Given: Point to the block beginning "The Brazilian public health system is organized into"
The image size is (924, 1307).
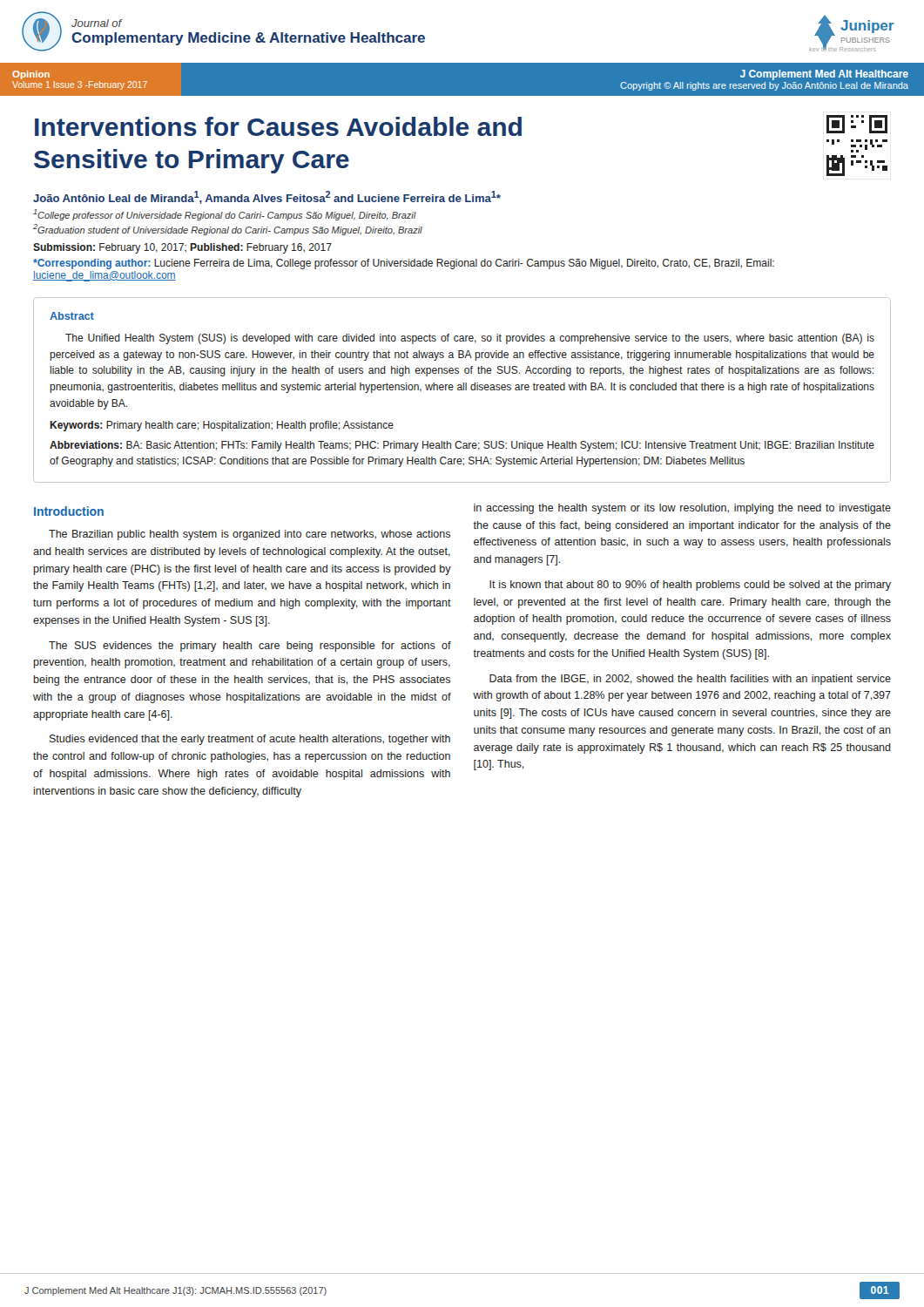Looking at the screenshot, I should [x=242, y=577].
